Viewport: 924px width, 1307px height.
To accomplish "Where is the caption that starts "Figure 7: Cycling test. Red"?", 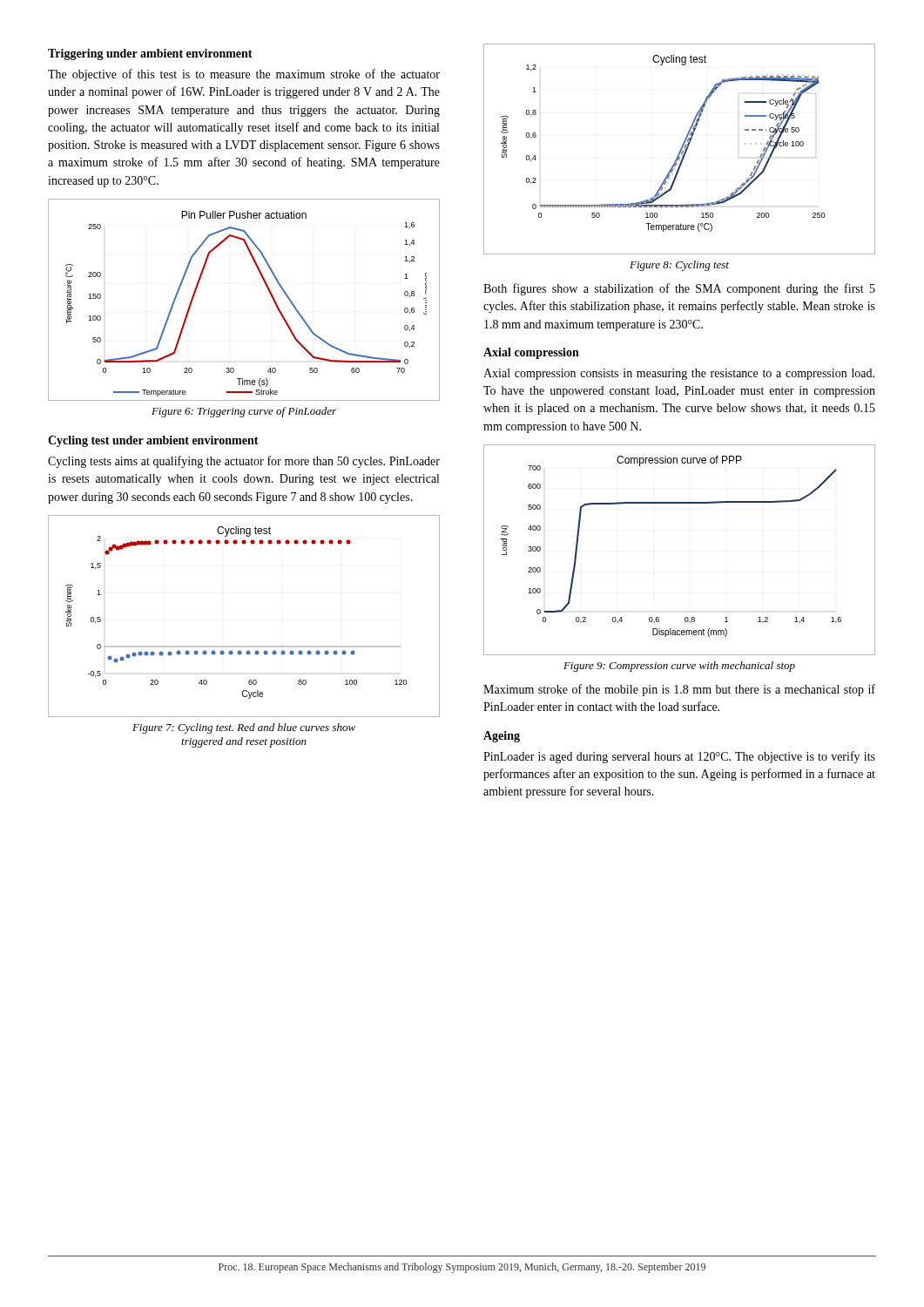I will tap(244, 734).
